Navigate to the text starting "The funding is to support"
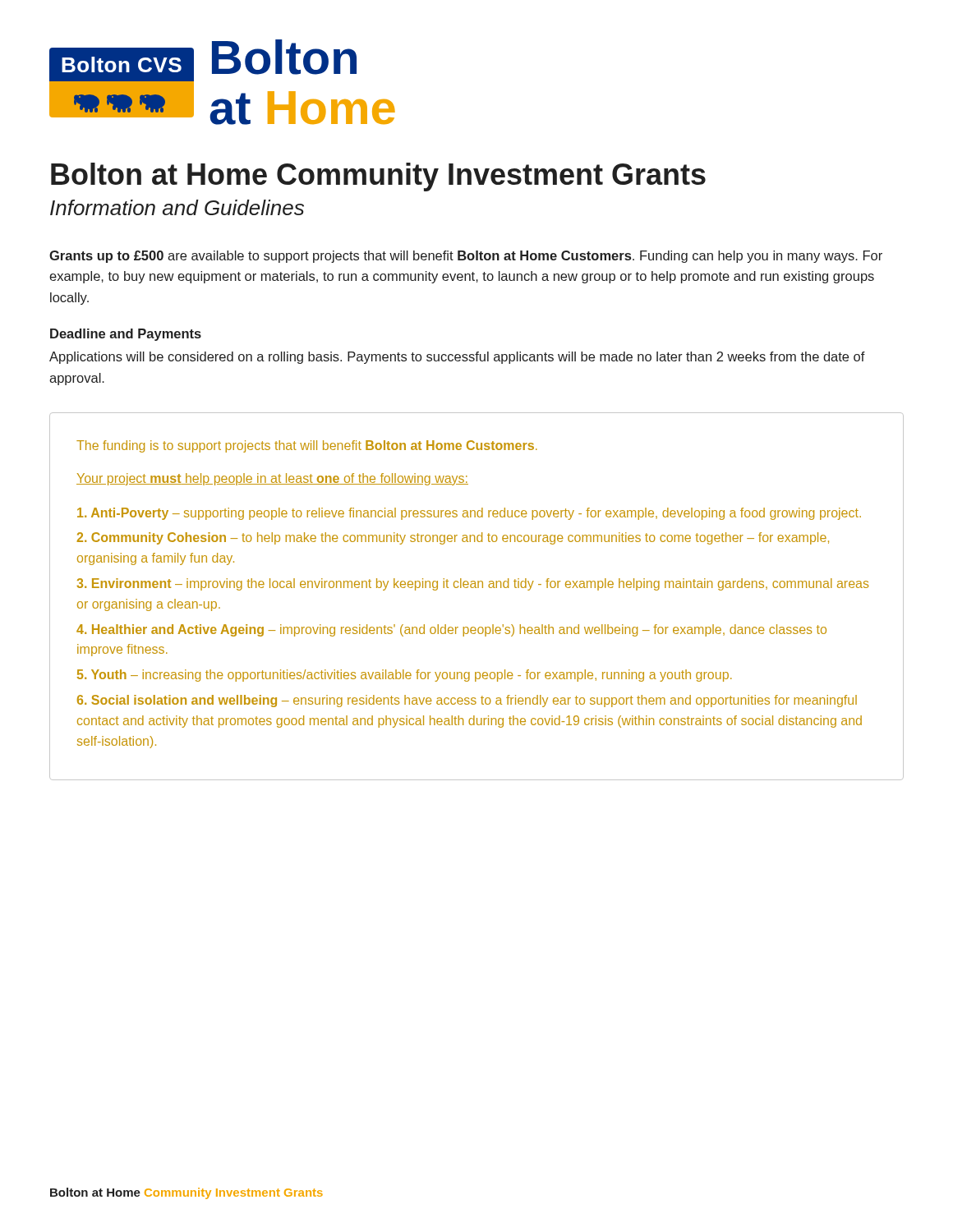 pos(476,594)
